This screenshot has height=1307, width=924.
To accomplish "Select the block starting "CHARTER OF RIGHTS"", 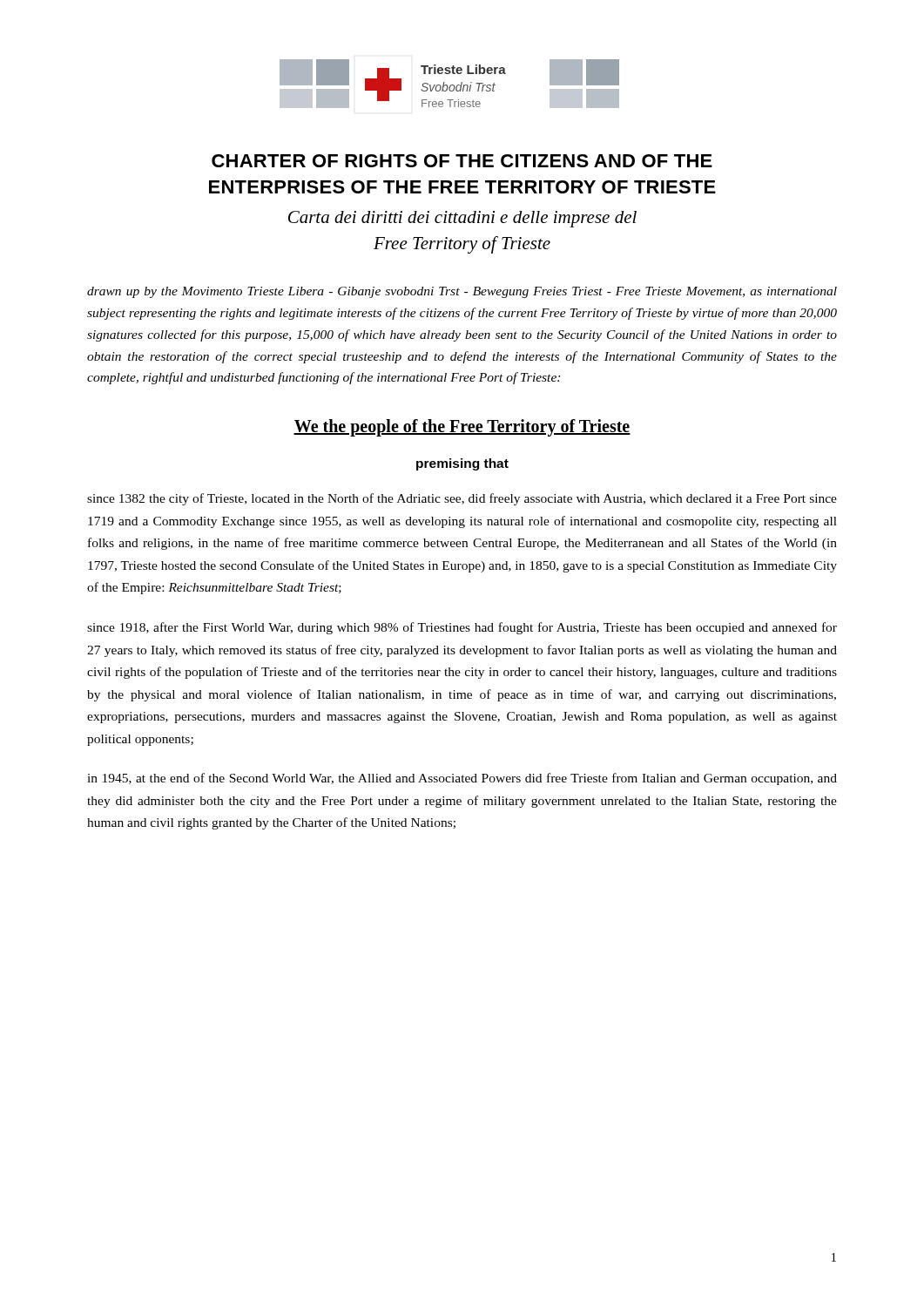I will coord(462,202).
